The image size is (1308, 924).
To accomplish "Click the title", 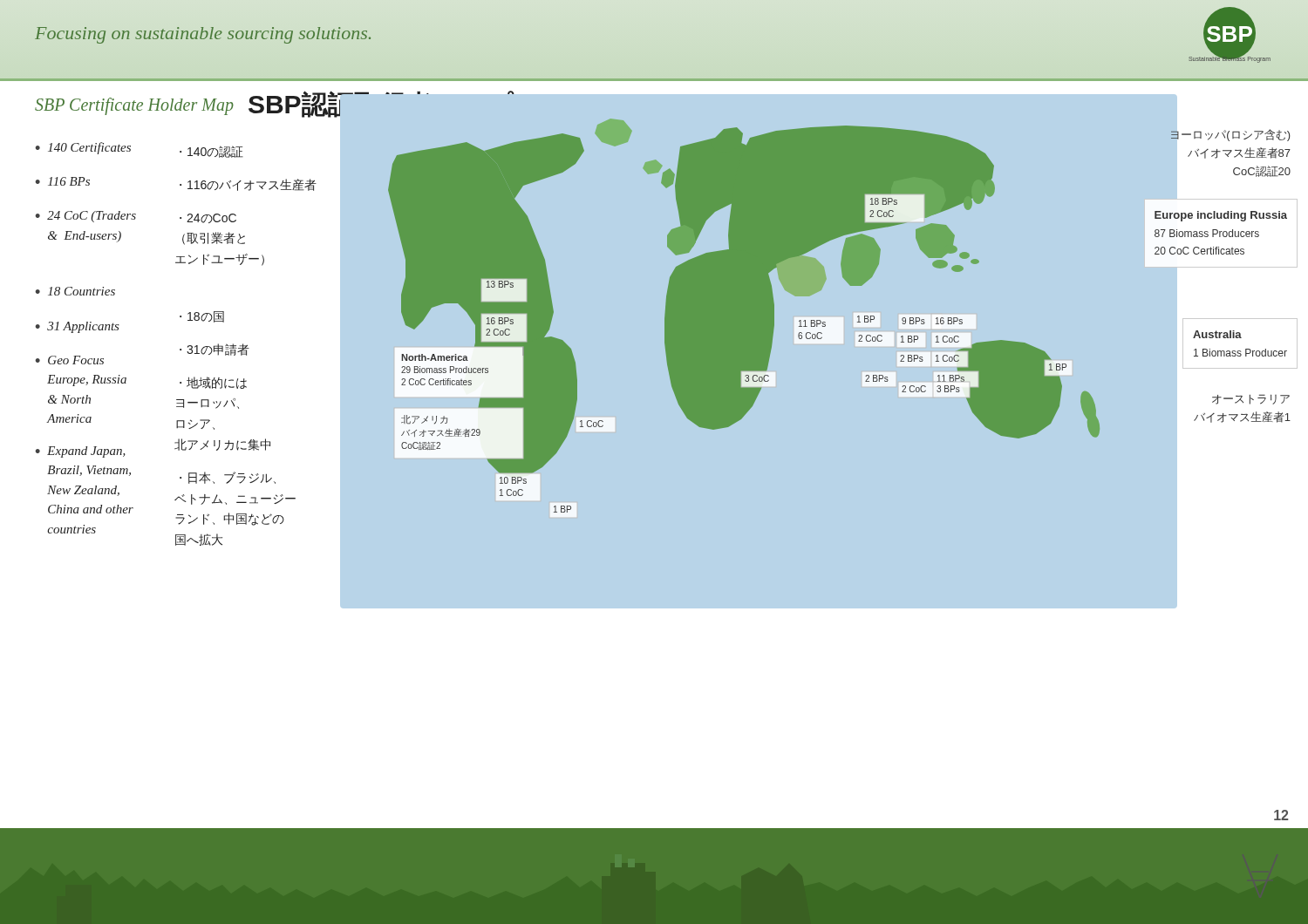I will 274,105.
